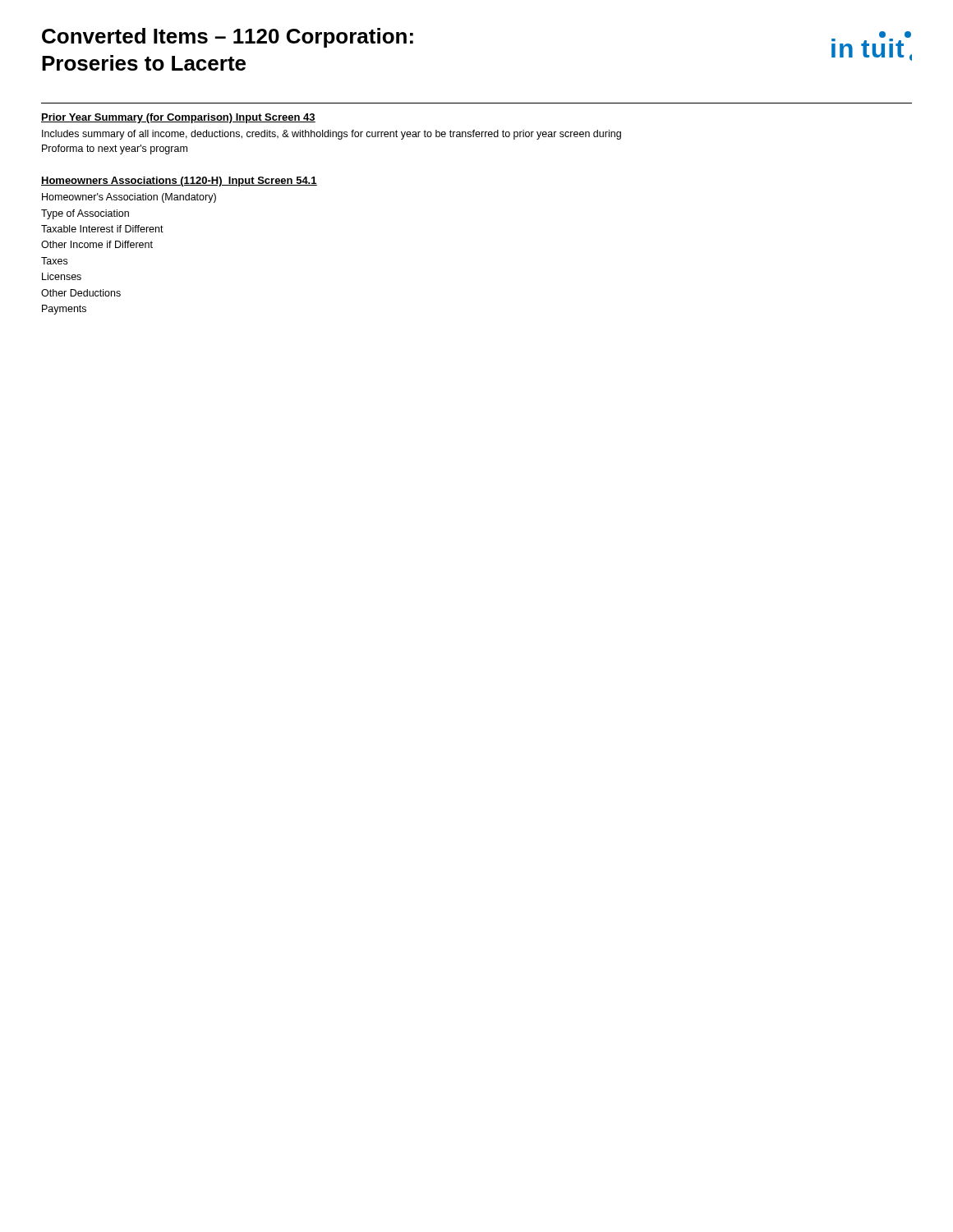Click on the list item that says "Taxable Interest if Different"
Image resolution: width=953 pixels, height=1232 pixels.
102,229
